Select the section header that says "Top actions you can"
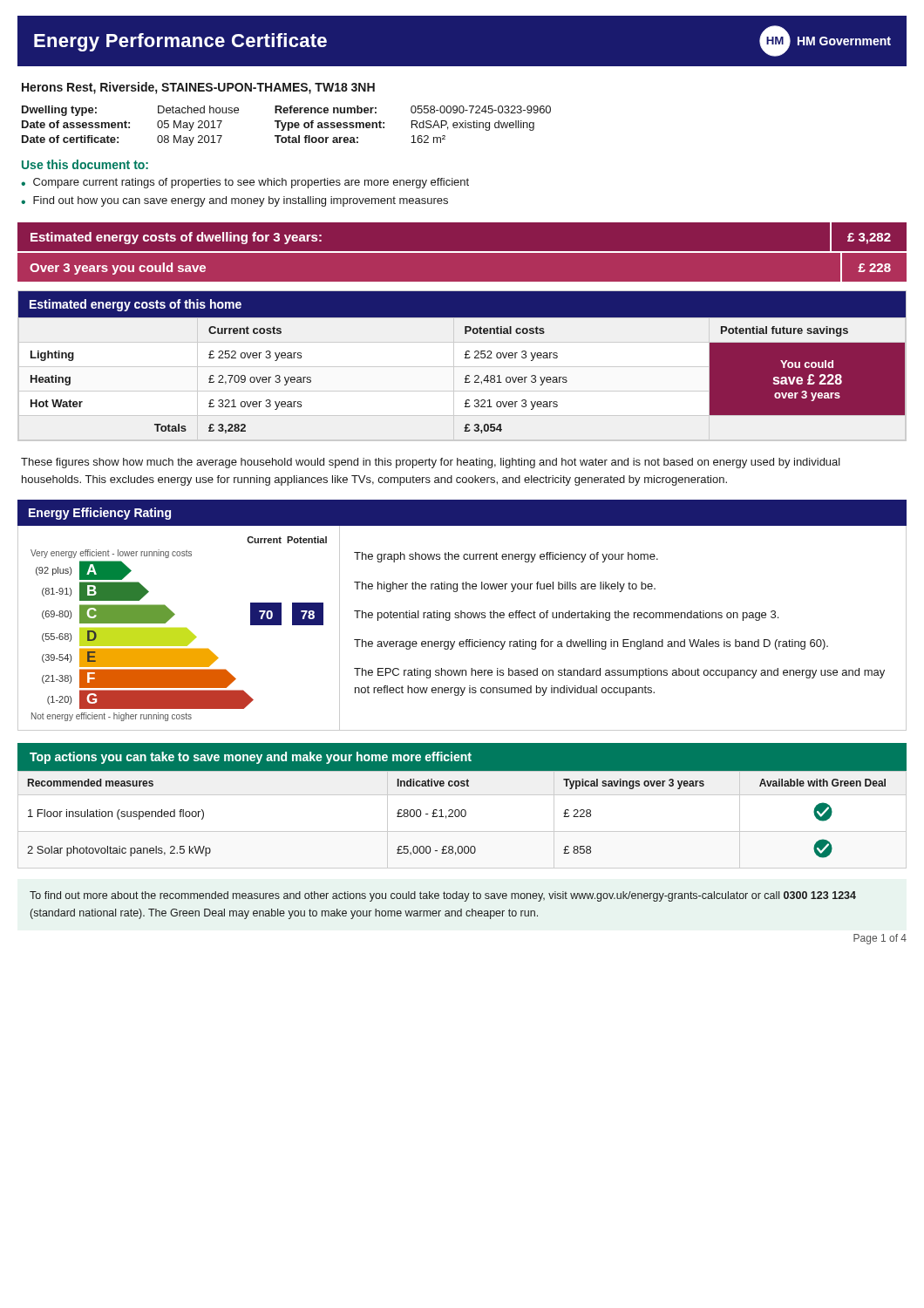Viewport: 924px width, 1308px height. point(462,757)
